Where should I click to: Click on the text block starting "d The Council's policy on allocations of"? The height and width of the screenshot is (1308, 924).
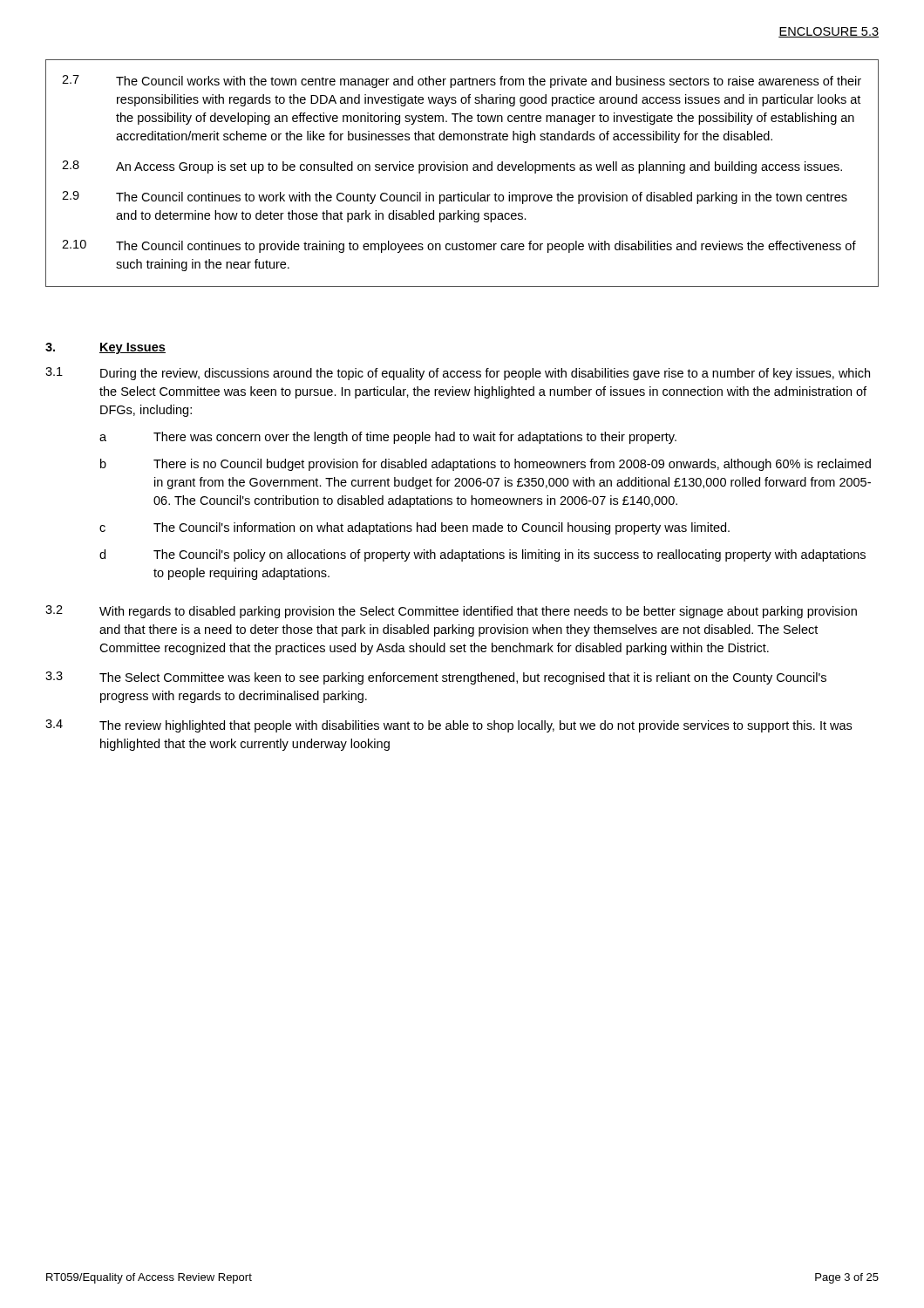point(489,564)
